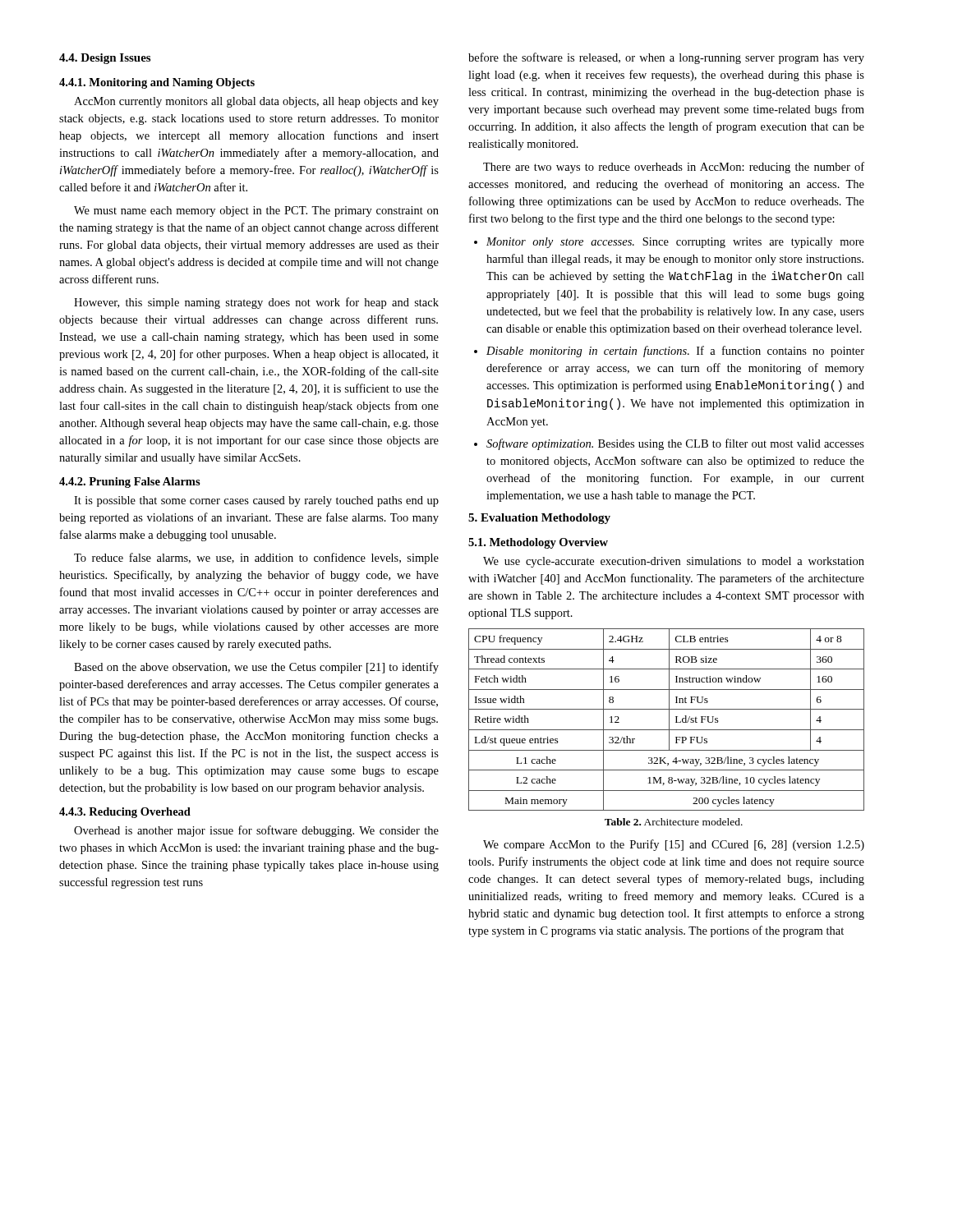Navigate to the passage starting "5. Evaluation Methodology"
The height and width of the screenshot is (1232, 953).
pyautogui.click(x=539, y=519)
